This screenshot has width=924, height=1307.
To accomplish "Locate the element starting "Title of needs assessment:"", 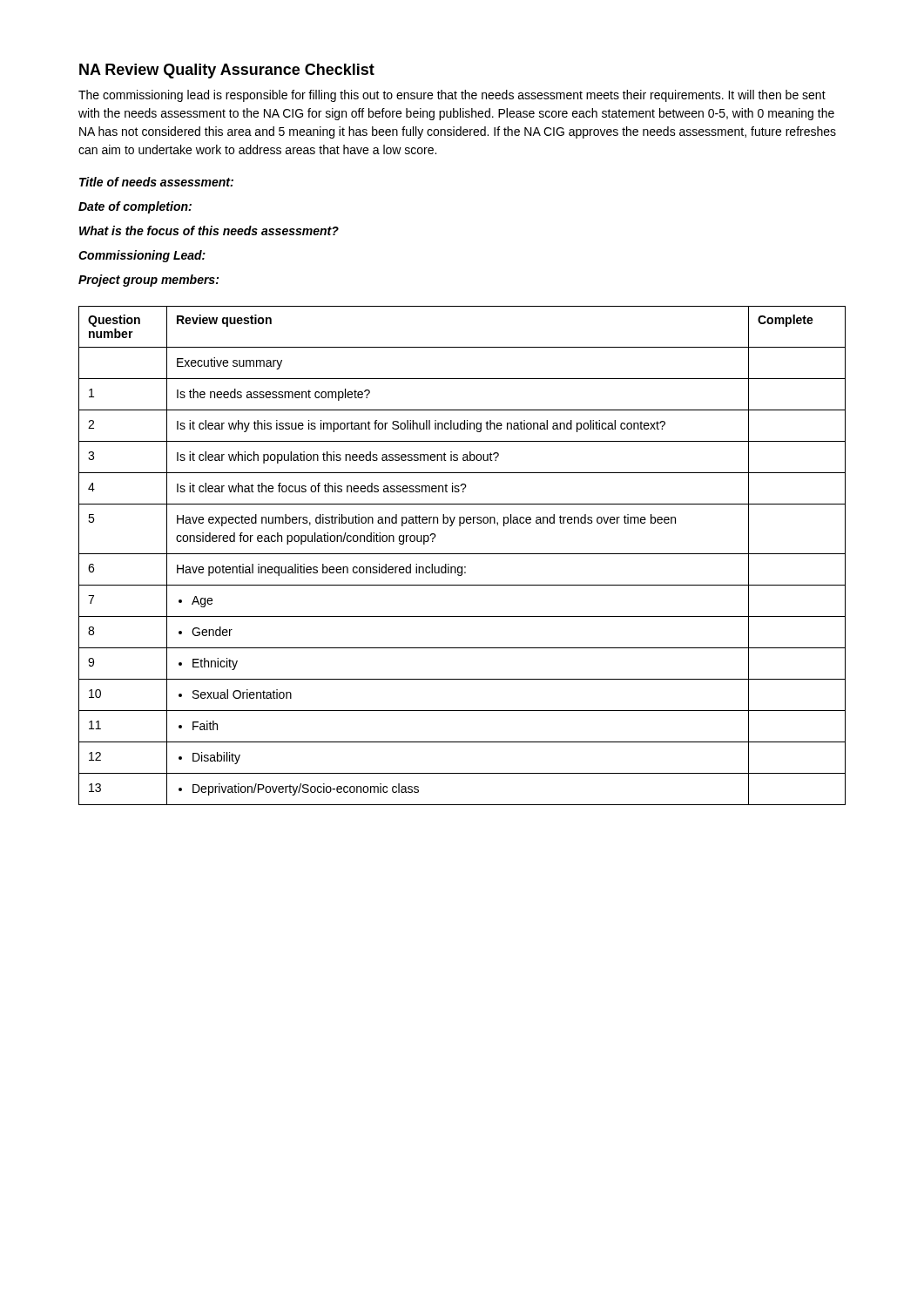I will point(156,182).
